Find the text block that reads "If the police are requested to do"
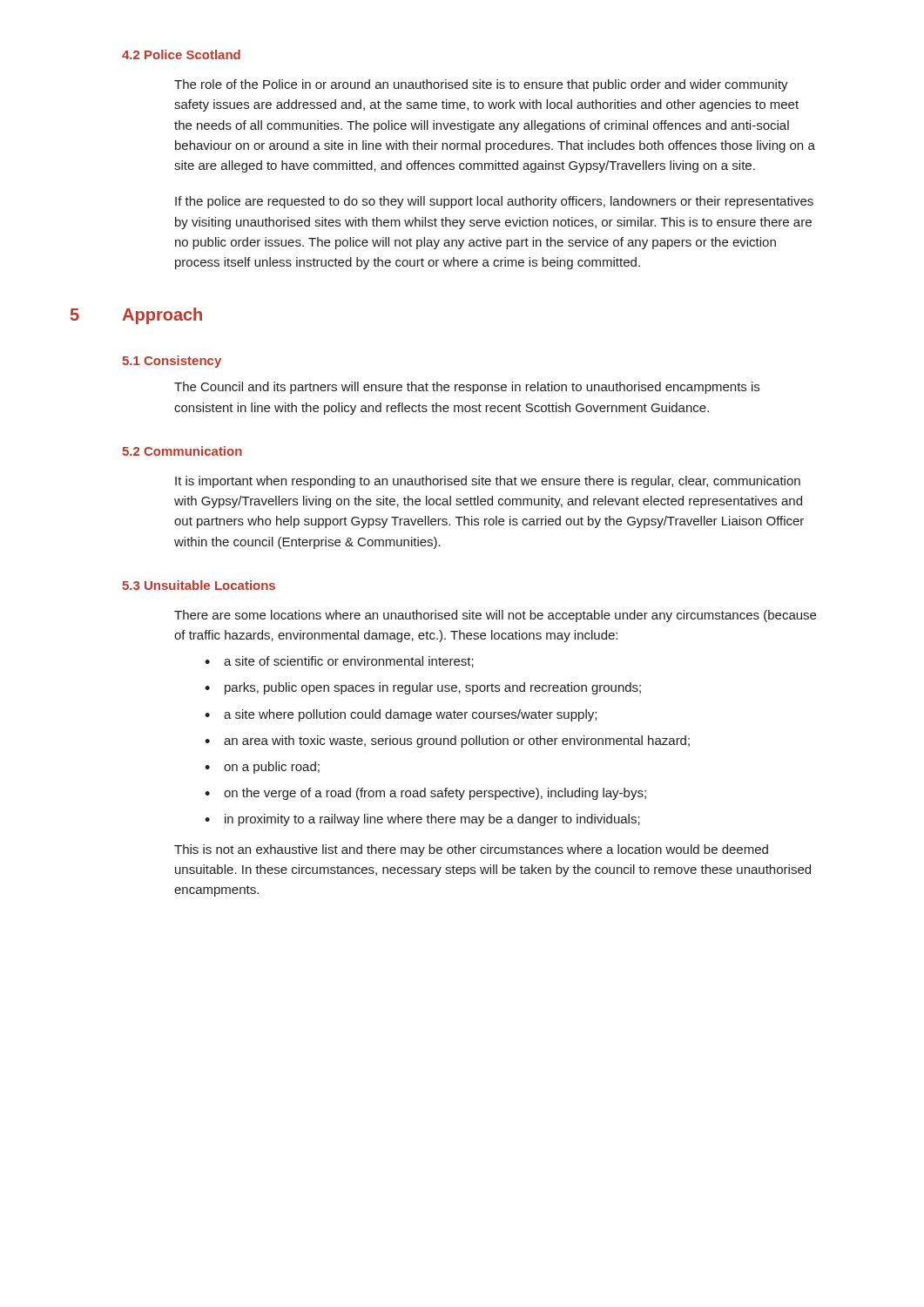Screen dimensions: 1307x924 (494, 231)
